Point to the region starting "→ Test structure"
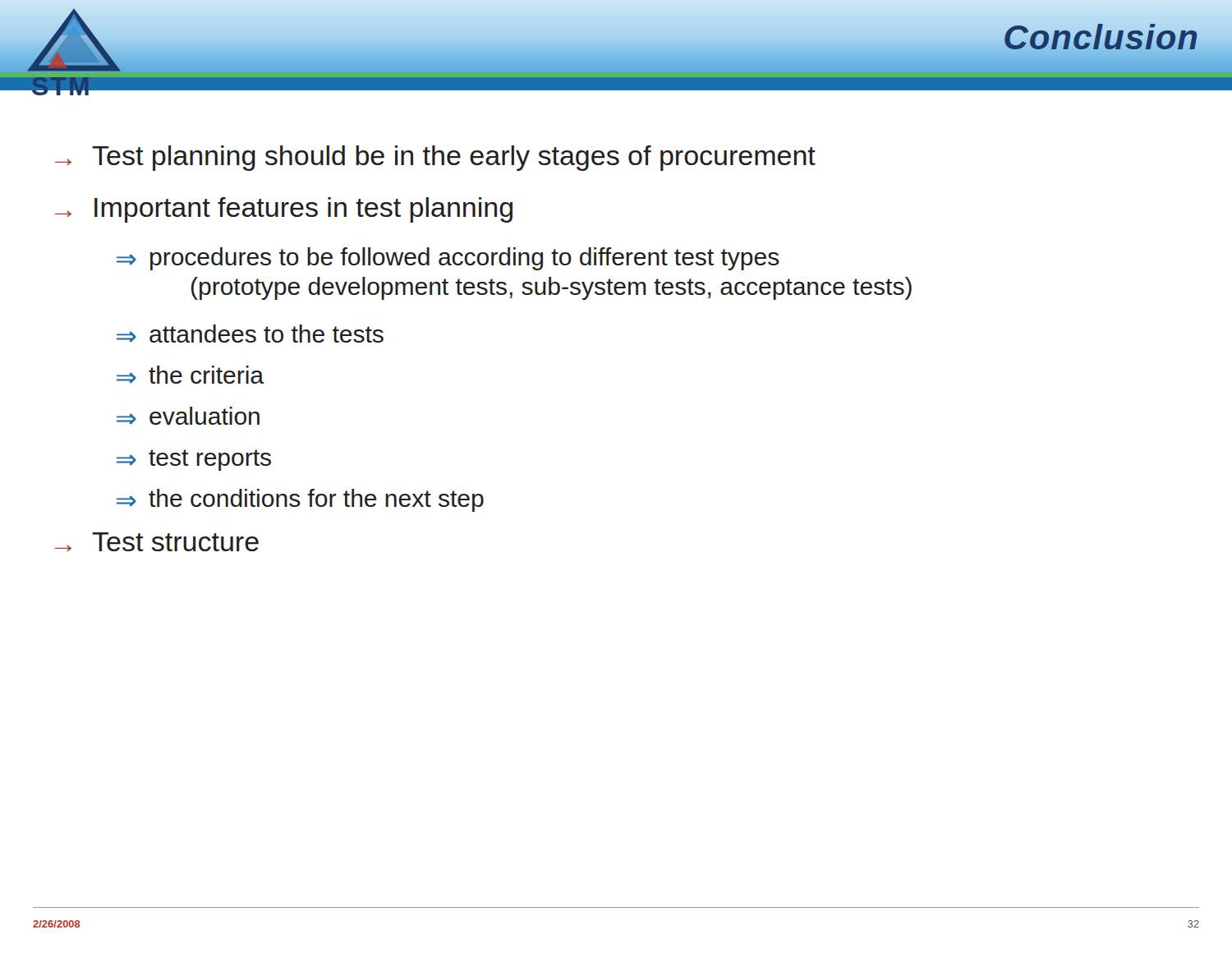1232x953 pixels. pyautogui.click(x=154, y=543)
